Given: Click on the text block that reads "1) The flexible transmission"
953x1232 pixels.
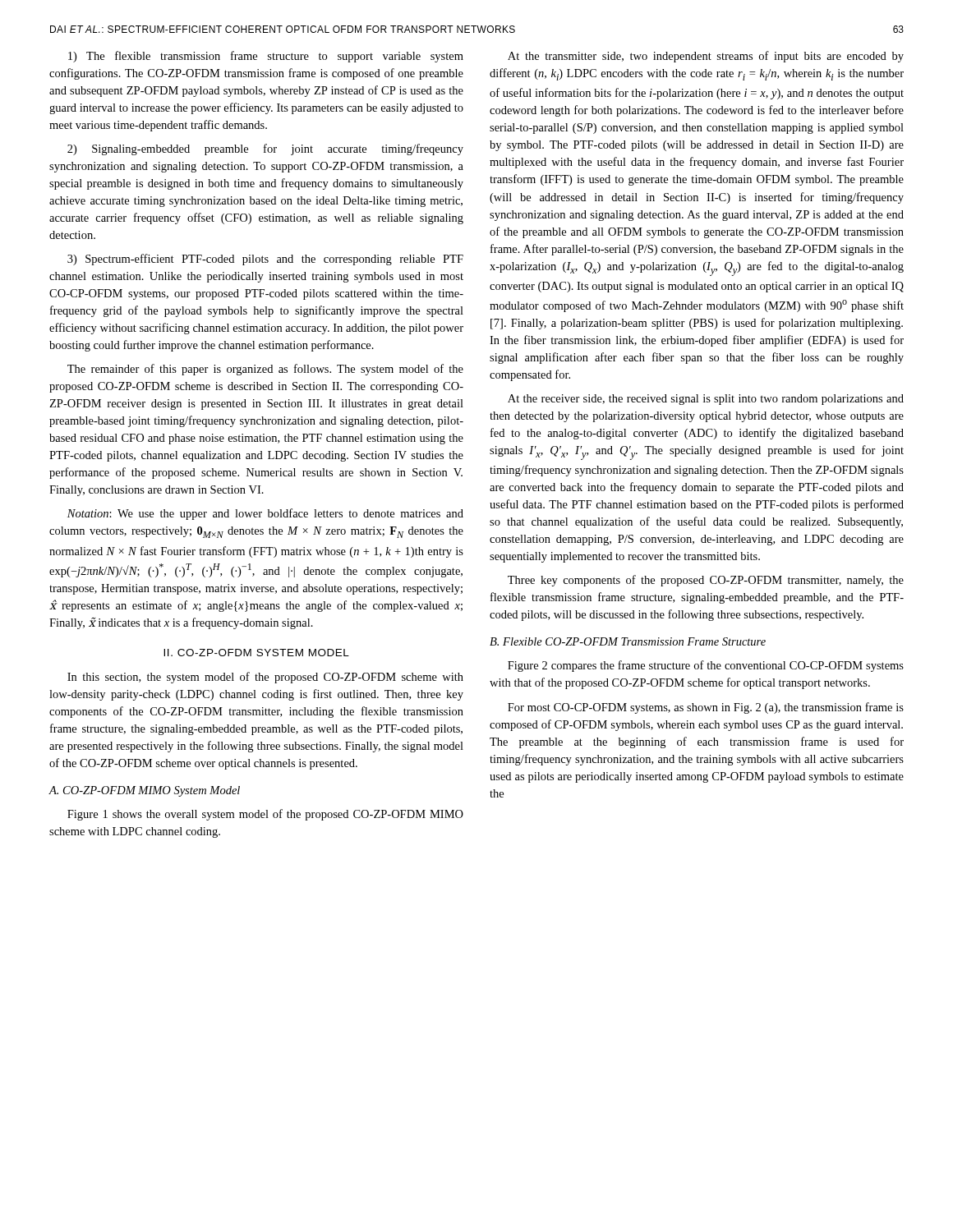Looking at the screenshot, I should pos(256,340).
